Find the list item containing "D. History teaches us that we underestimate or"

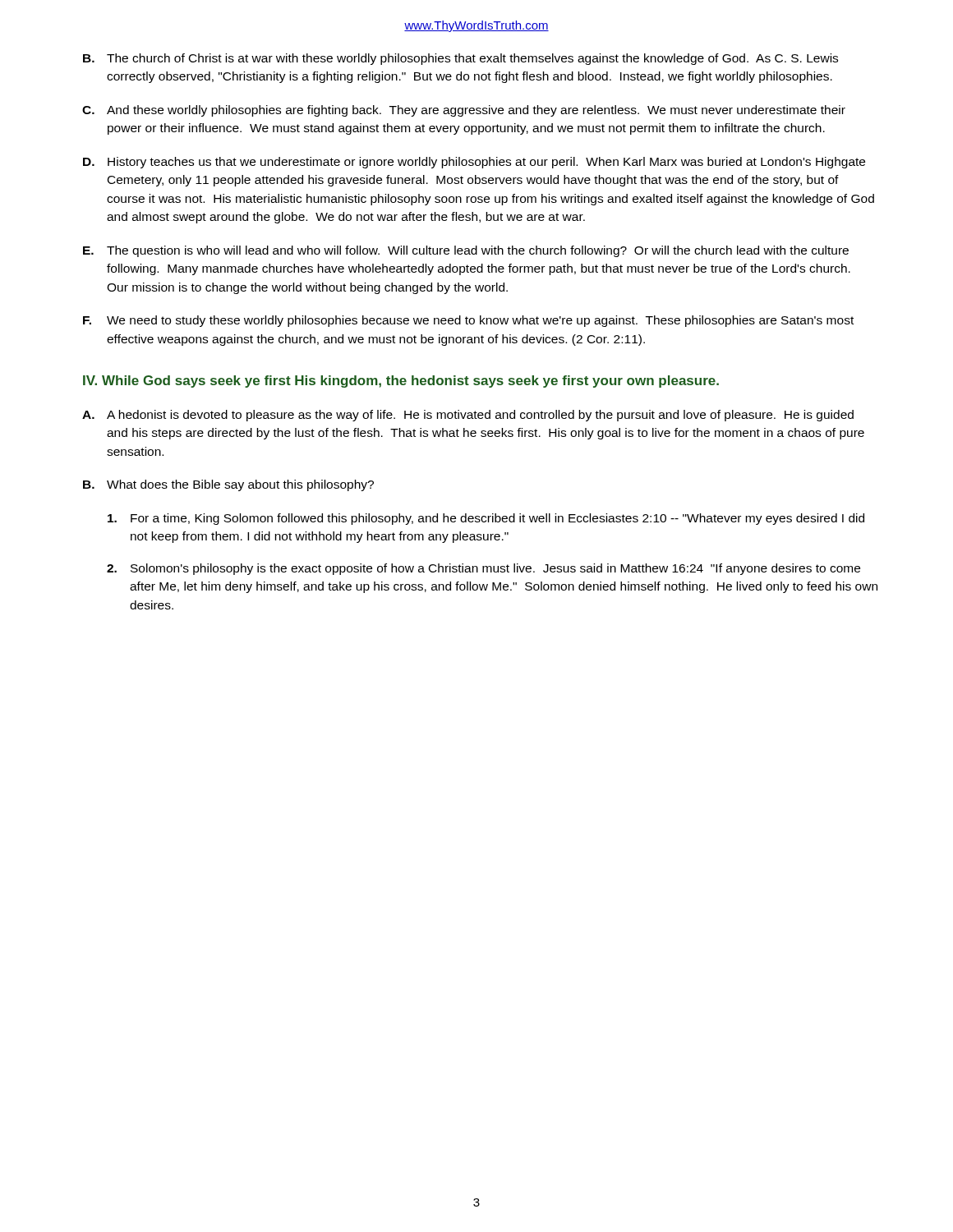(x=481, y=190)
